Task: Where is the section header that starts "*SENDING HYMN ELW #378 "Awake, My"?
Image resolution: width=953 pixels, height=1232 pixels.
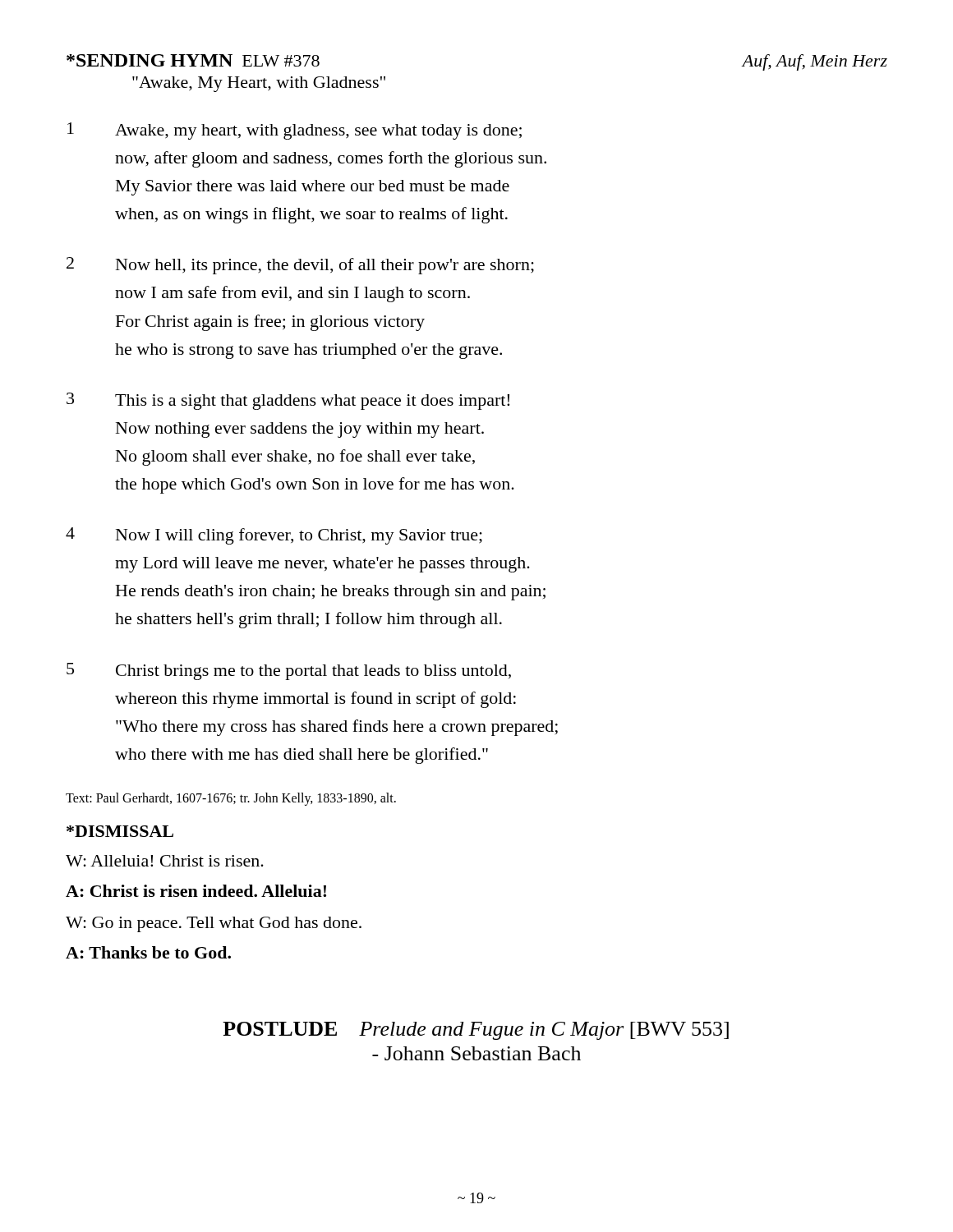Action: tap(193, 62)
